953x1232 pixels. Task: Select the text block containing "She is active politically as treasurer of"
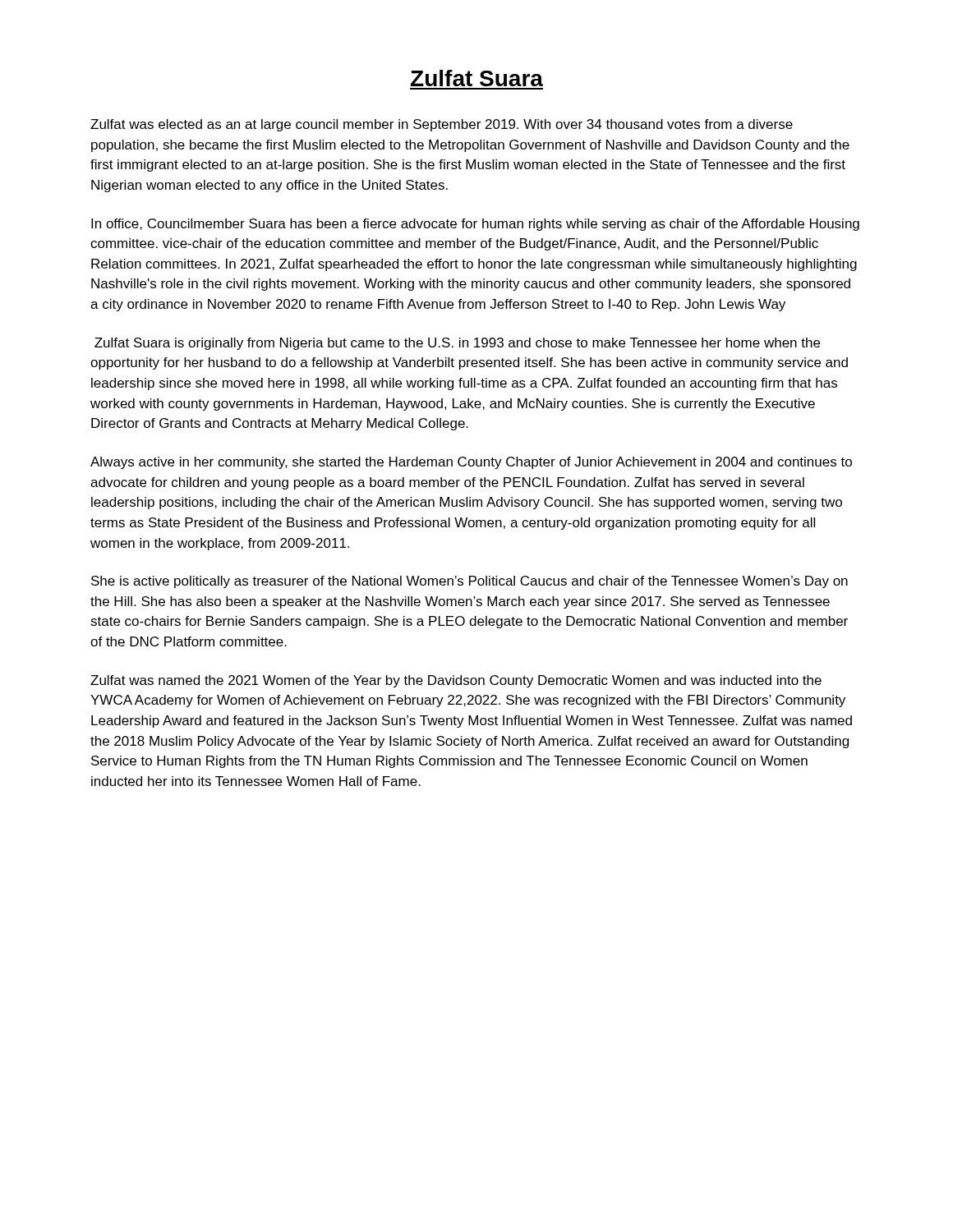pos(469,612)
